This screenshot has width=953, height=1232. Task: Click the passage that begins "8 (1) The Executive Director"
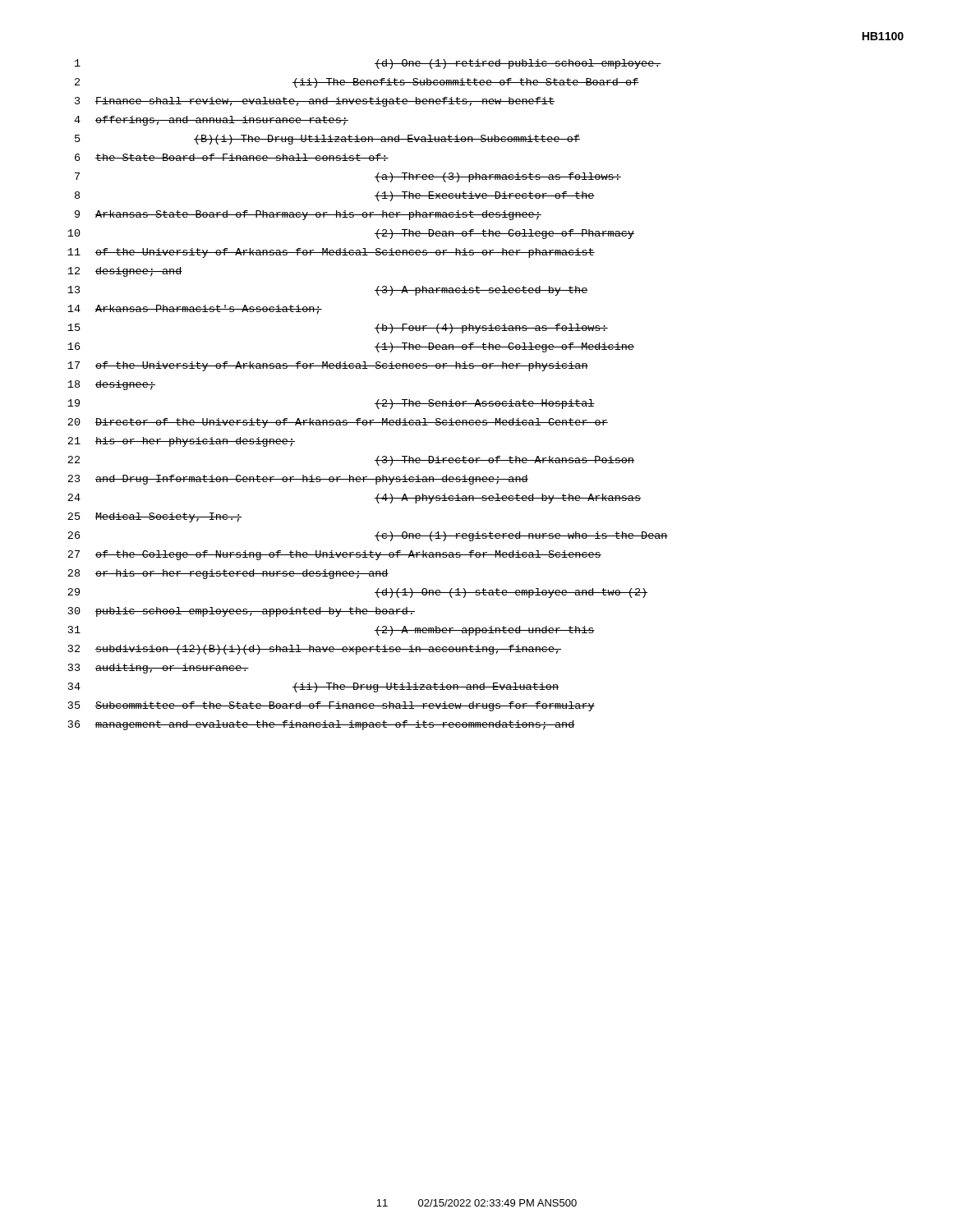tap(476, 196)
